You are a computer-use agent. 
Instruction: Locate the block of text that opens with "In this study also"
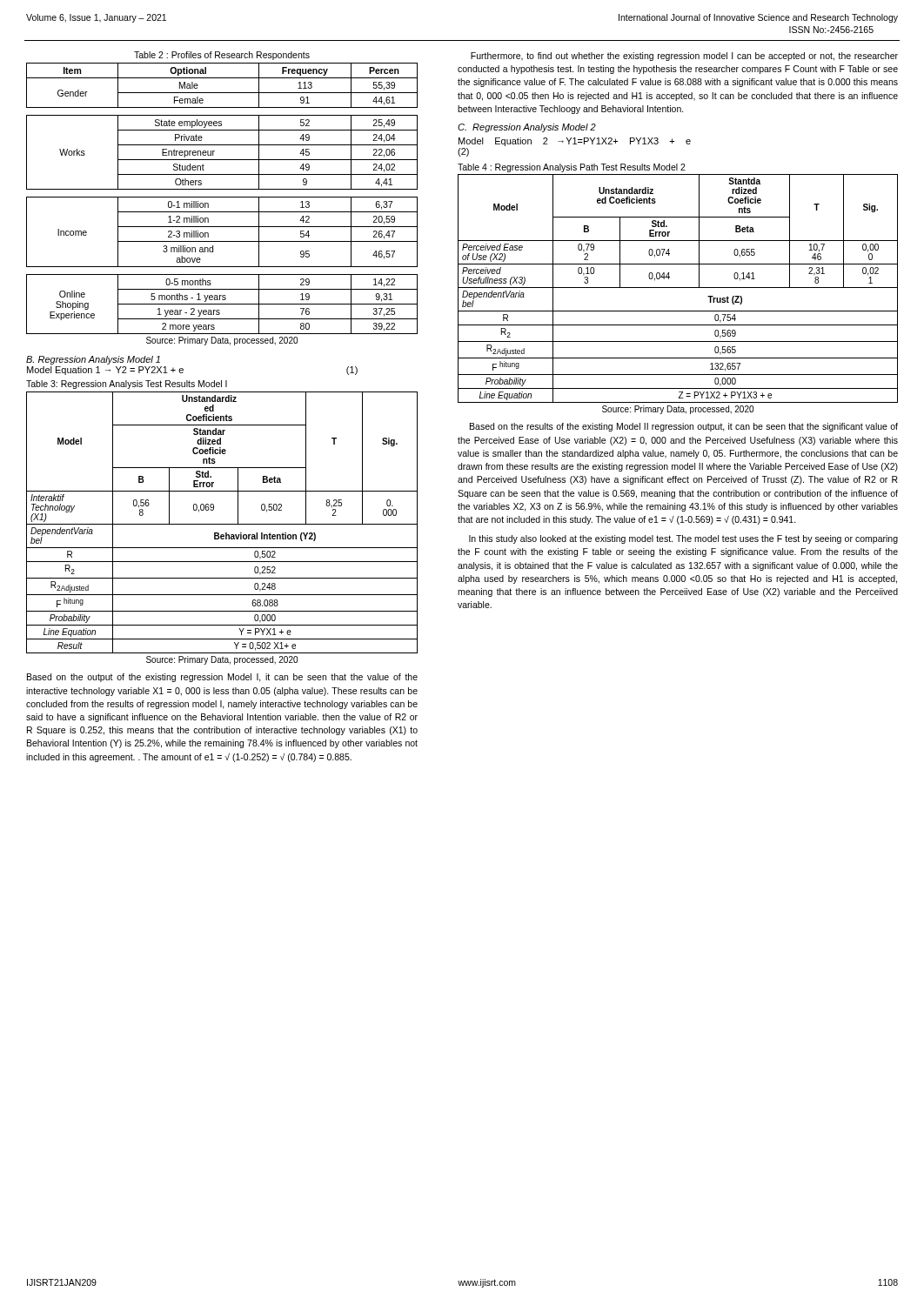(x=678, y=572)
